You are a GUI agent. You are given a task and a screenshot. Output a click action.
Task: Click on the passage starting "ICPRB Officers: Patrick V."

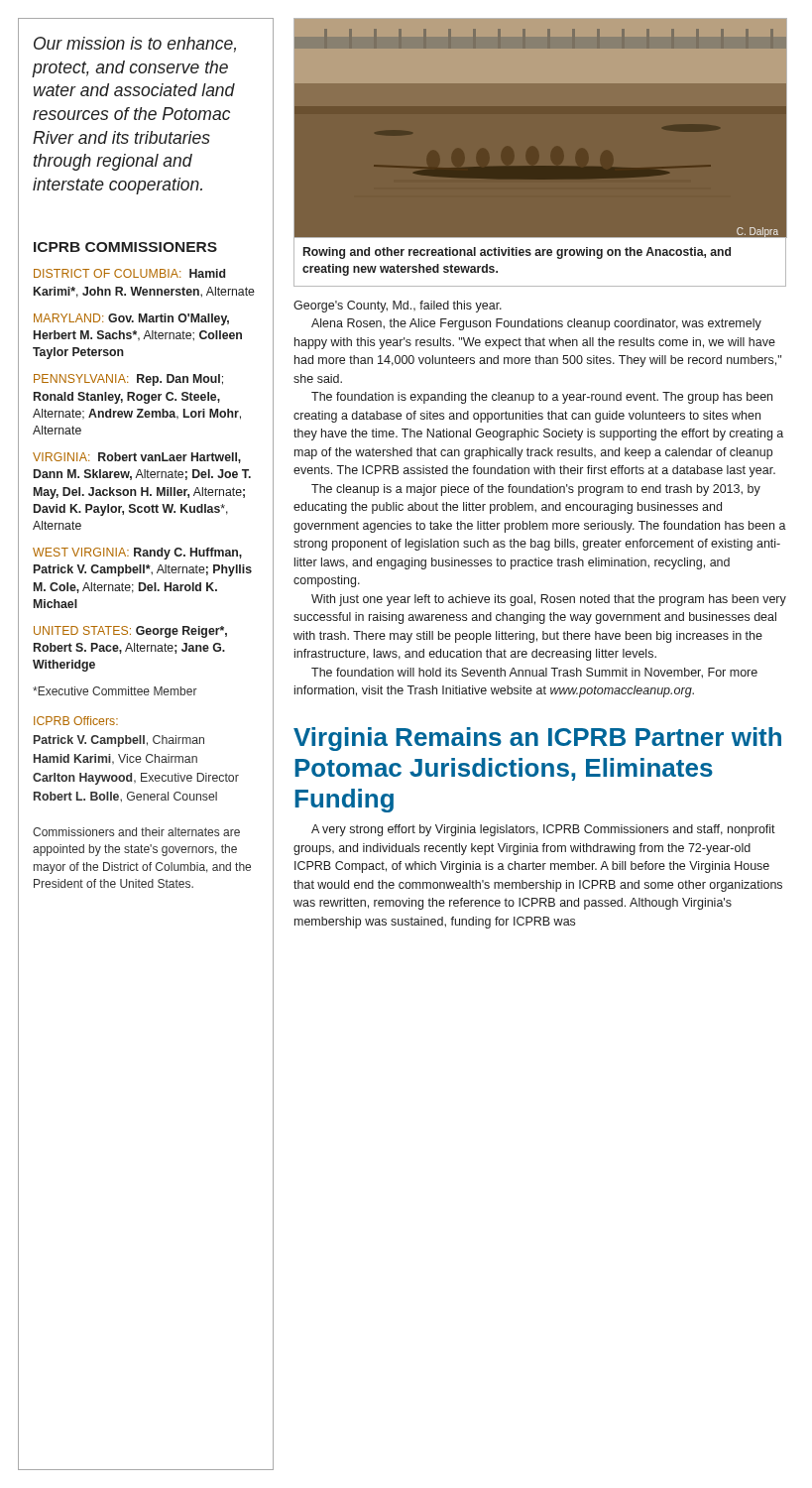pyautogui.click(x=136, y=759)
